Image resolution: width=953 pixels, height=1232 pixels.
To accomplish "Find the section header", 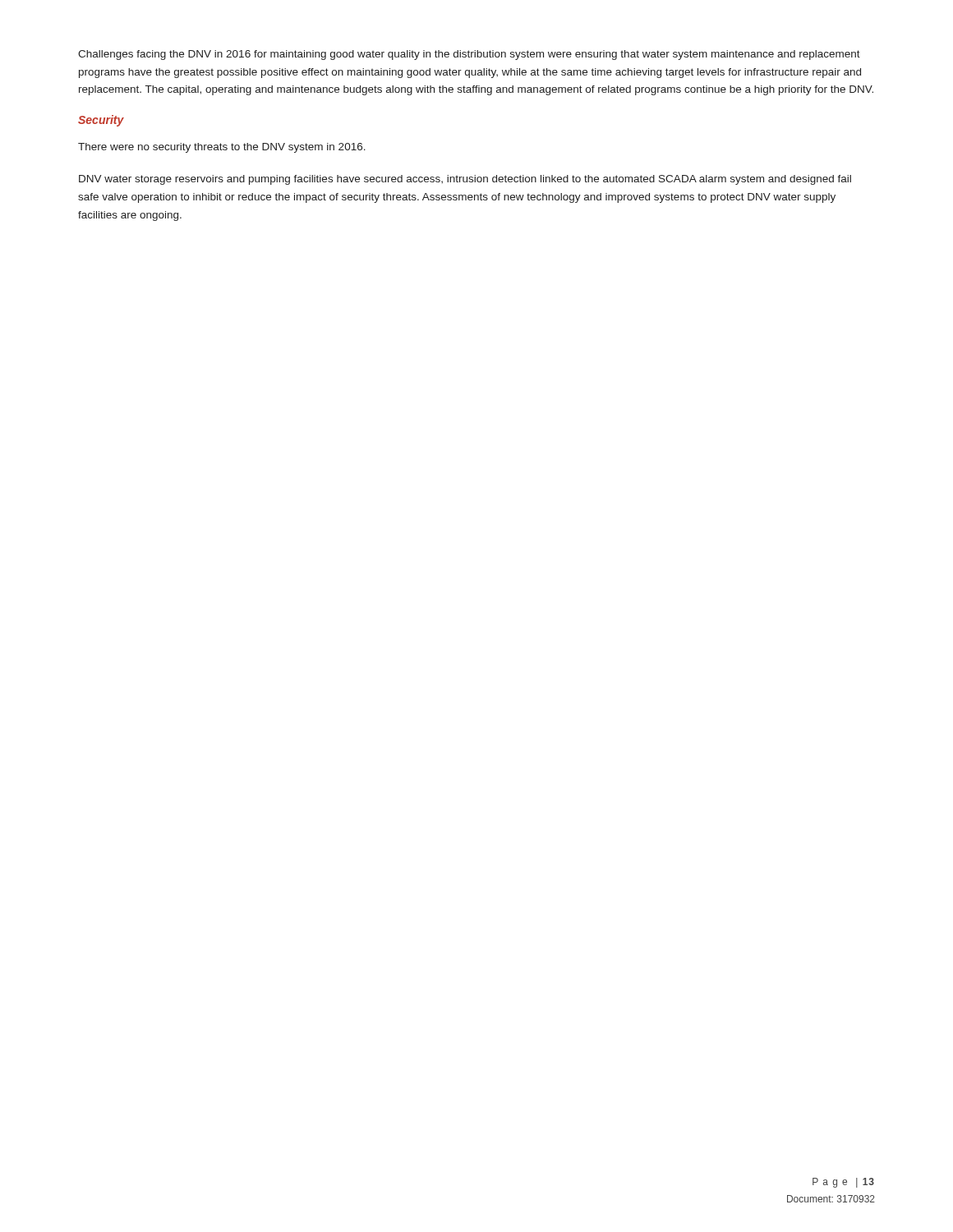I will tap(101, 120).
